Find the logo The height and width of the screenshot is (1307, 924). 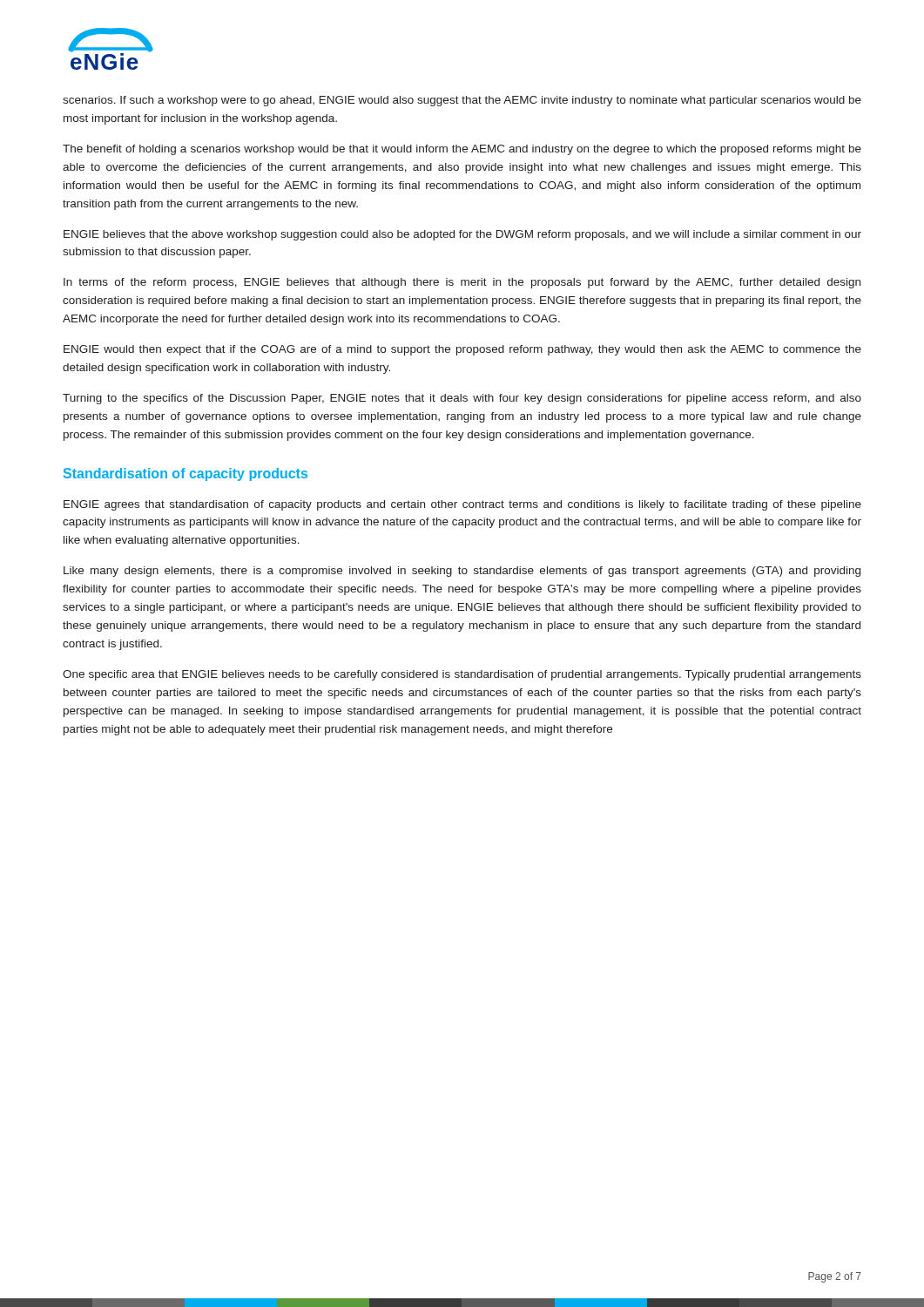click(111, 53)
